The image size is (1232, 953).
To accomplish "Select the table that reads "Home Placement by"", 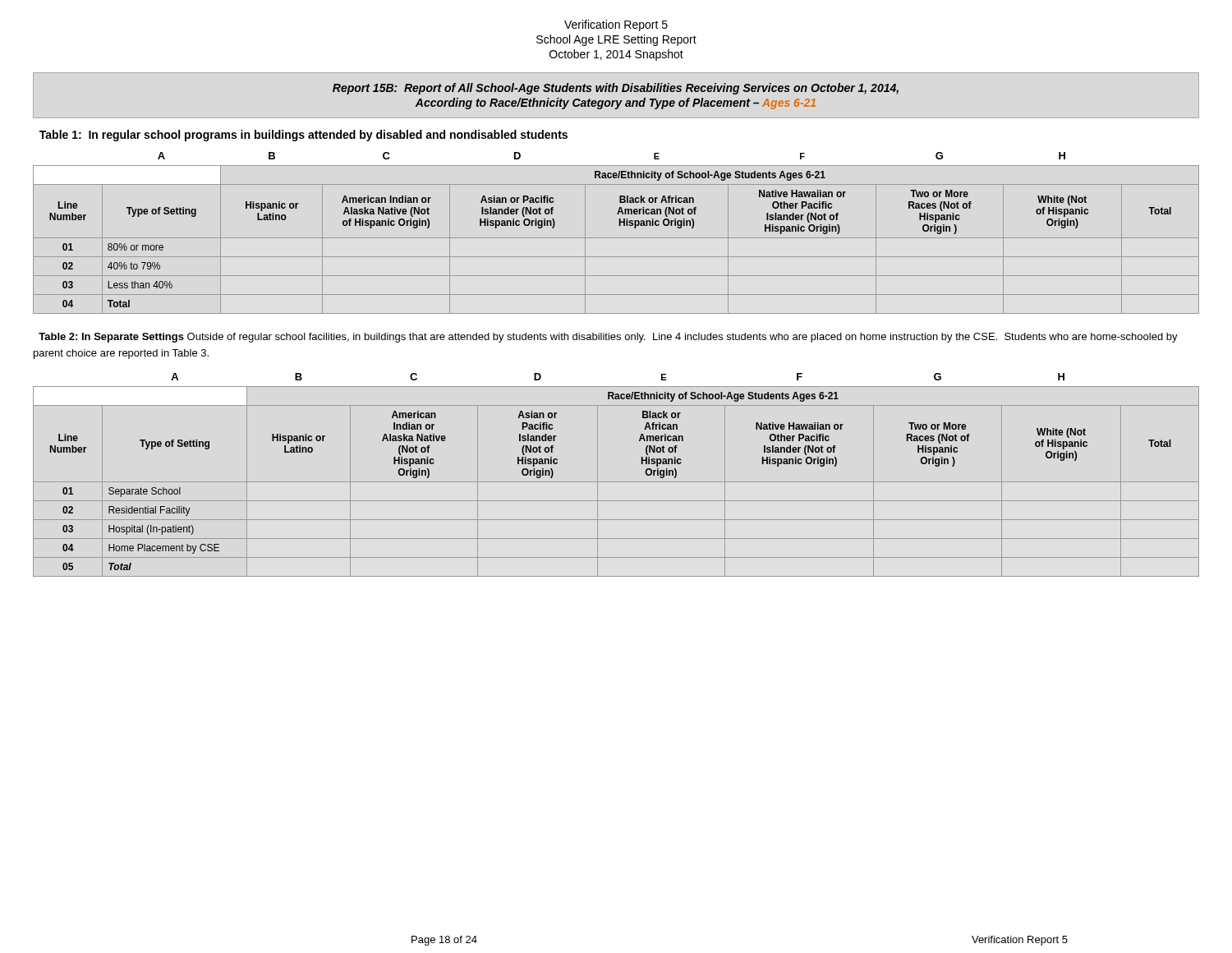I will point(616,472).
